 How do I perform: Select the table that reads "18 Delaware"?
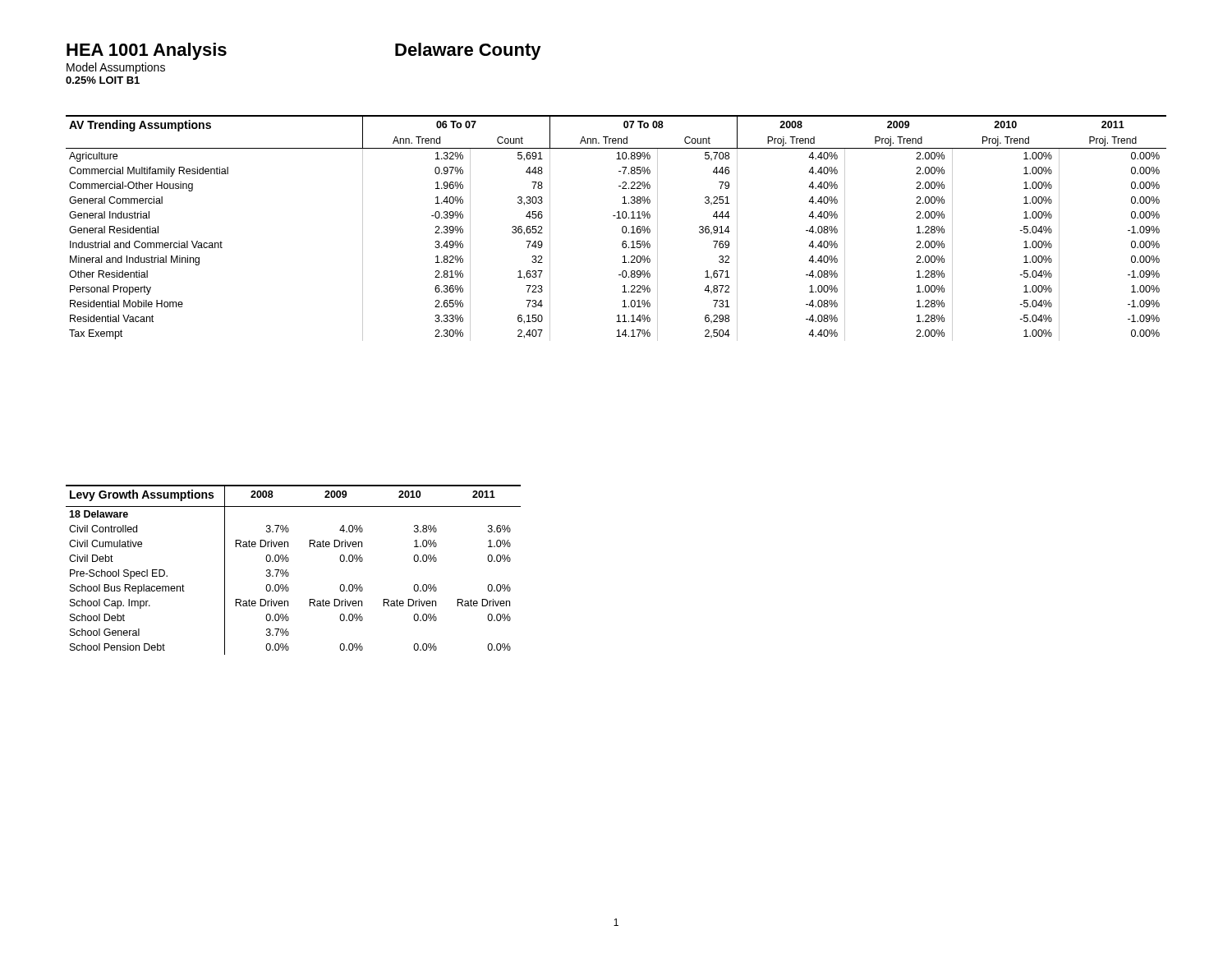[287, 570]
